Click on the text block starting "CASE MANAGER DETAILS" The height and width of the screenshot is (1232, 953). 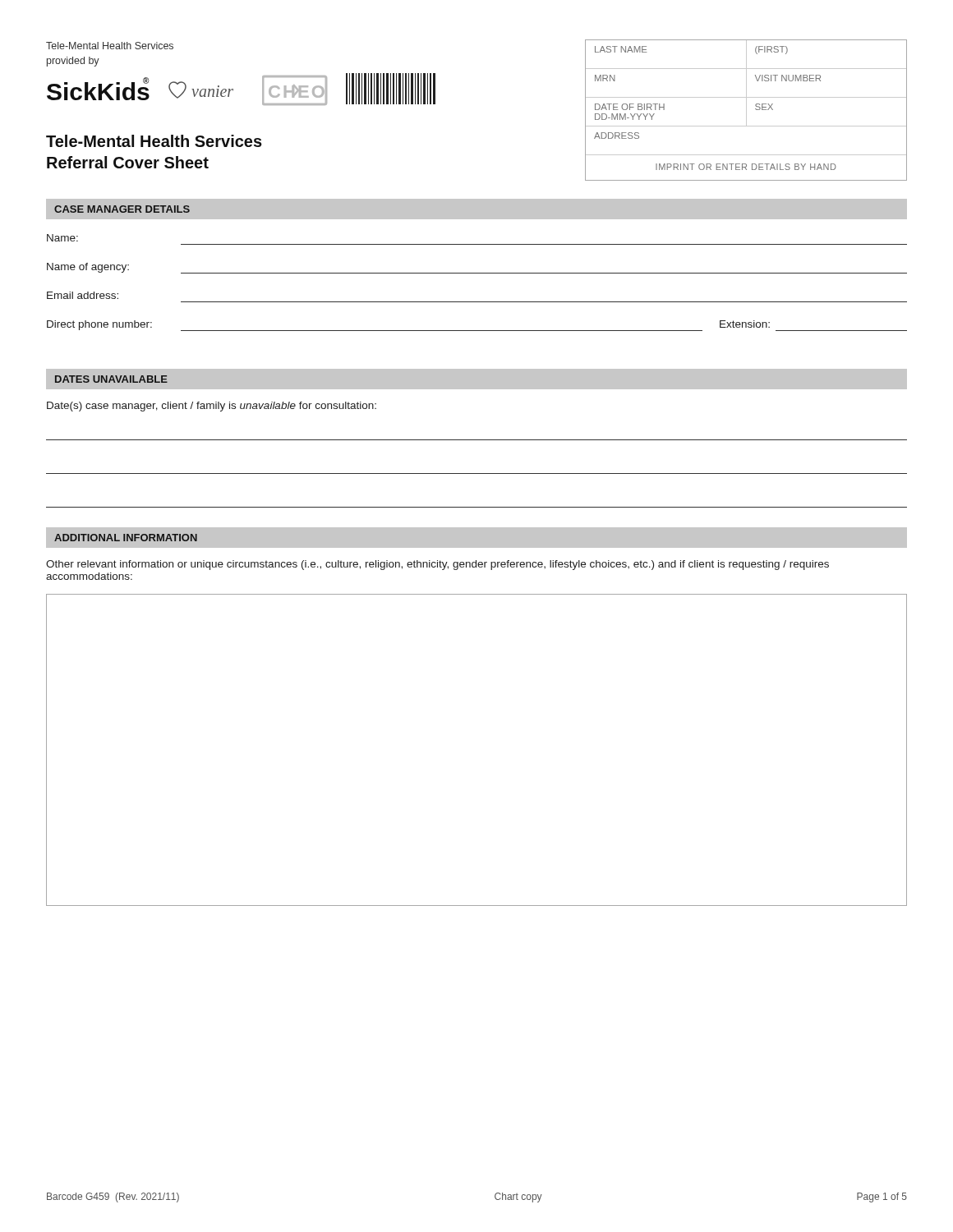pos(122,209)
